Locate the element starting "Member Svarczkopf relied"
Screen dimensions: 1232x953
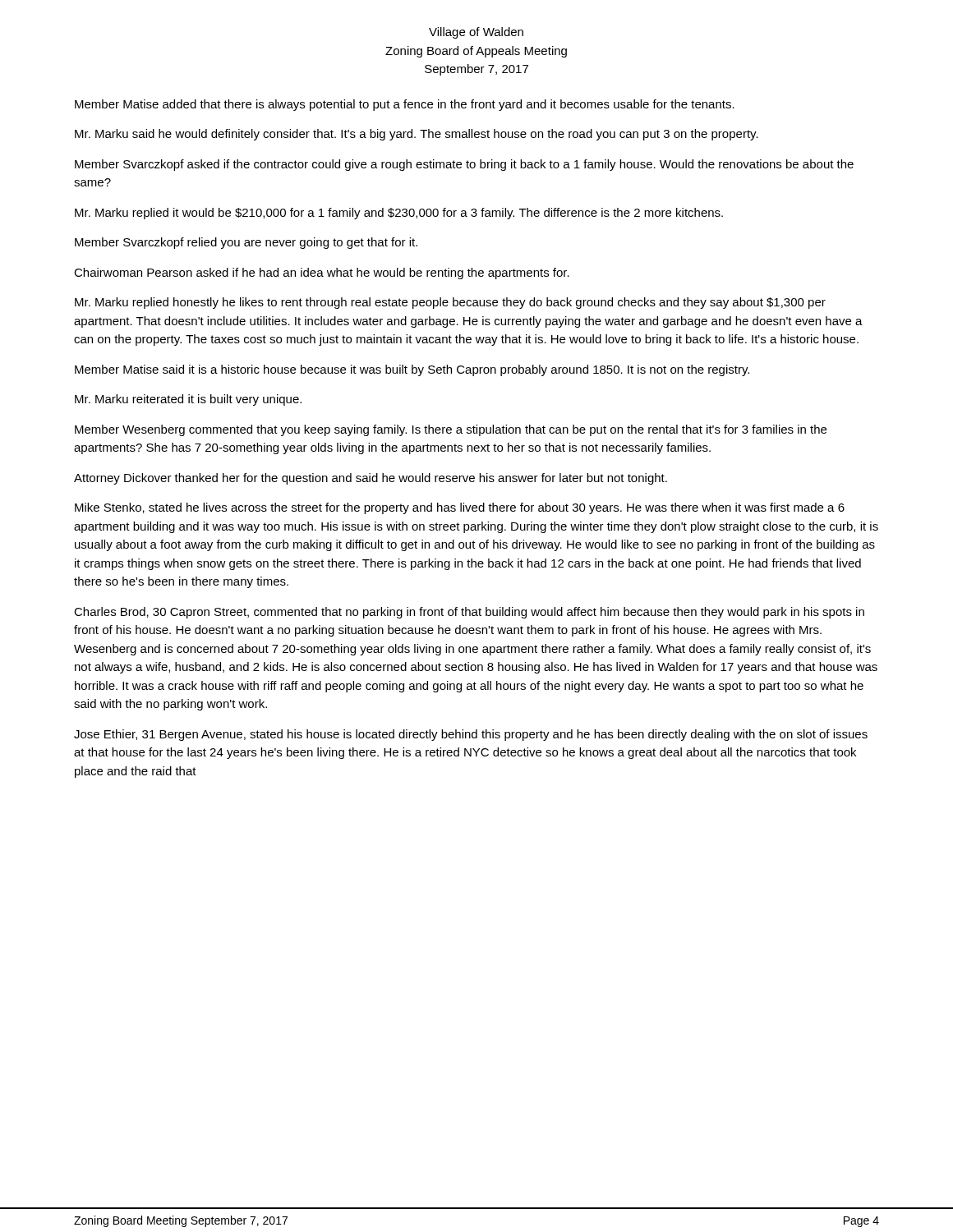coord(246,242)
